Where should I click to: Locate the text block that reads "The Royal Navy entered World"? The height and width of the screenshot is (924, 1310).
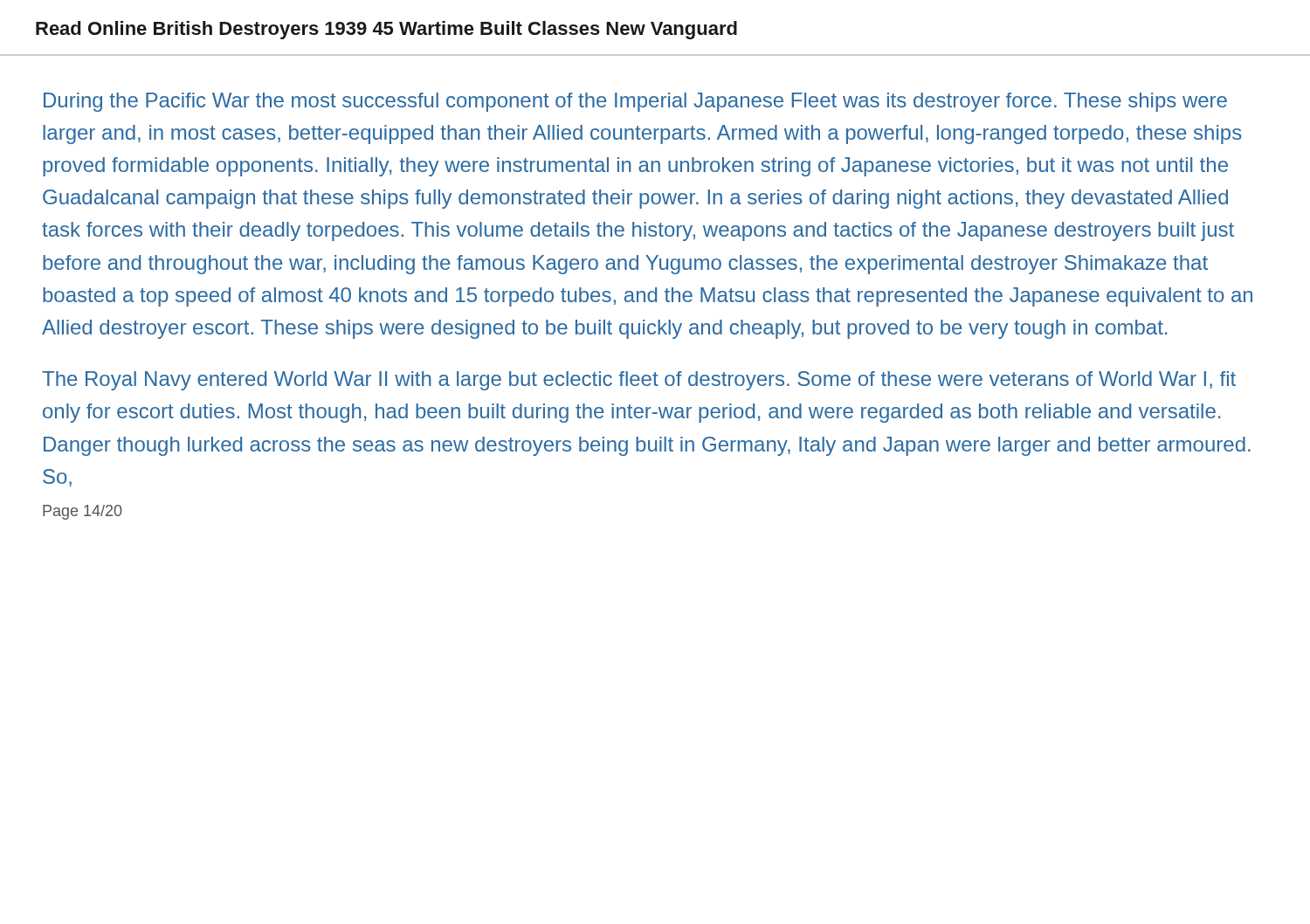tap(647, 443)
